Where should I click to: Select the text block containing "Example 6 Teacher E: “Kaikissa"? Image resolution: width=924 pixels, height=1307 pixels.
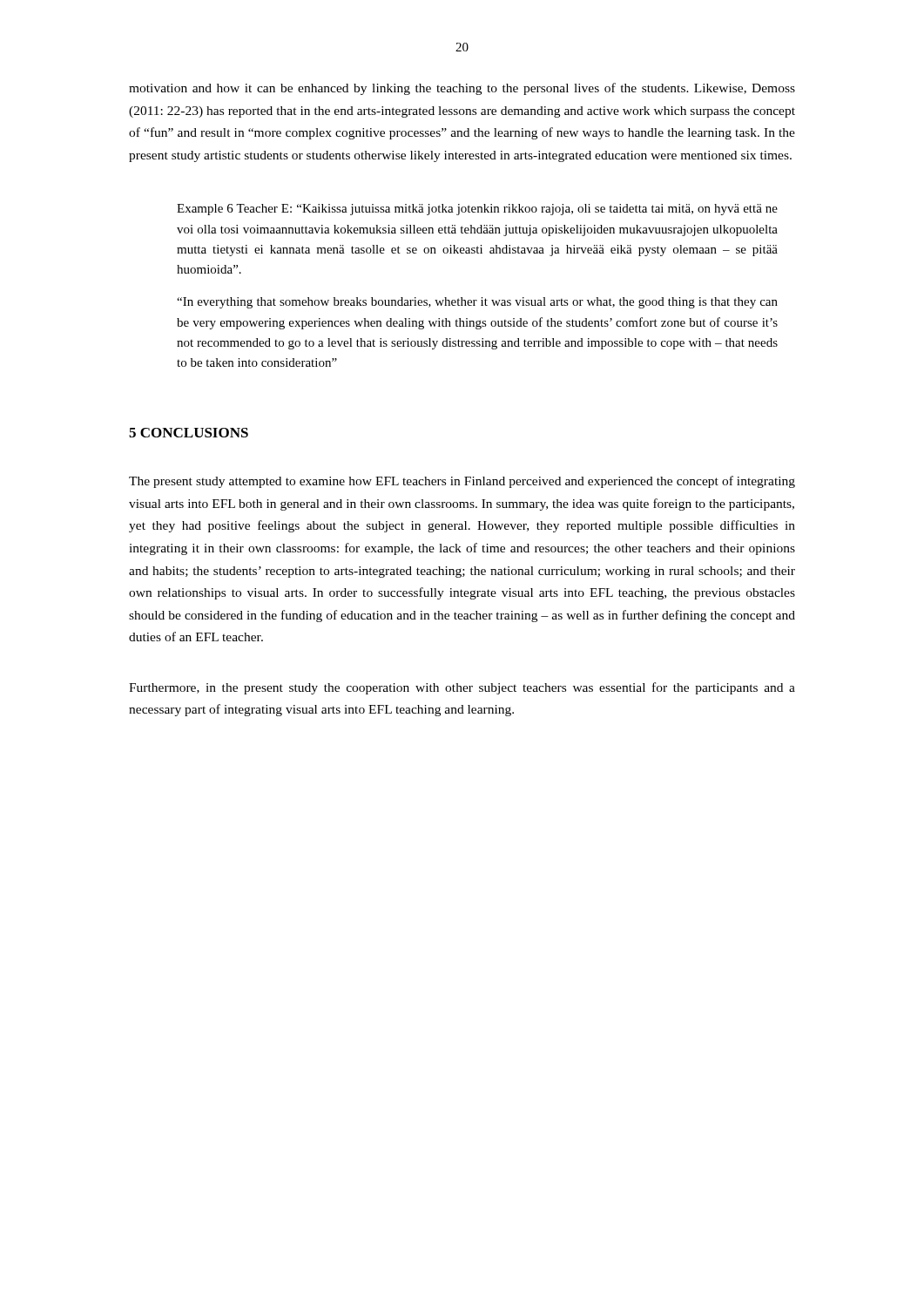(x=477, y=239)
